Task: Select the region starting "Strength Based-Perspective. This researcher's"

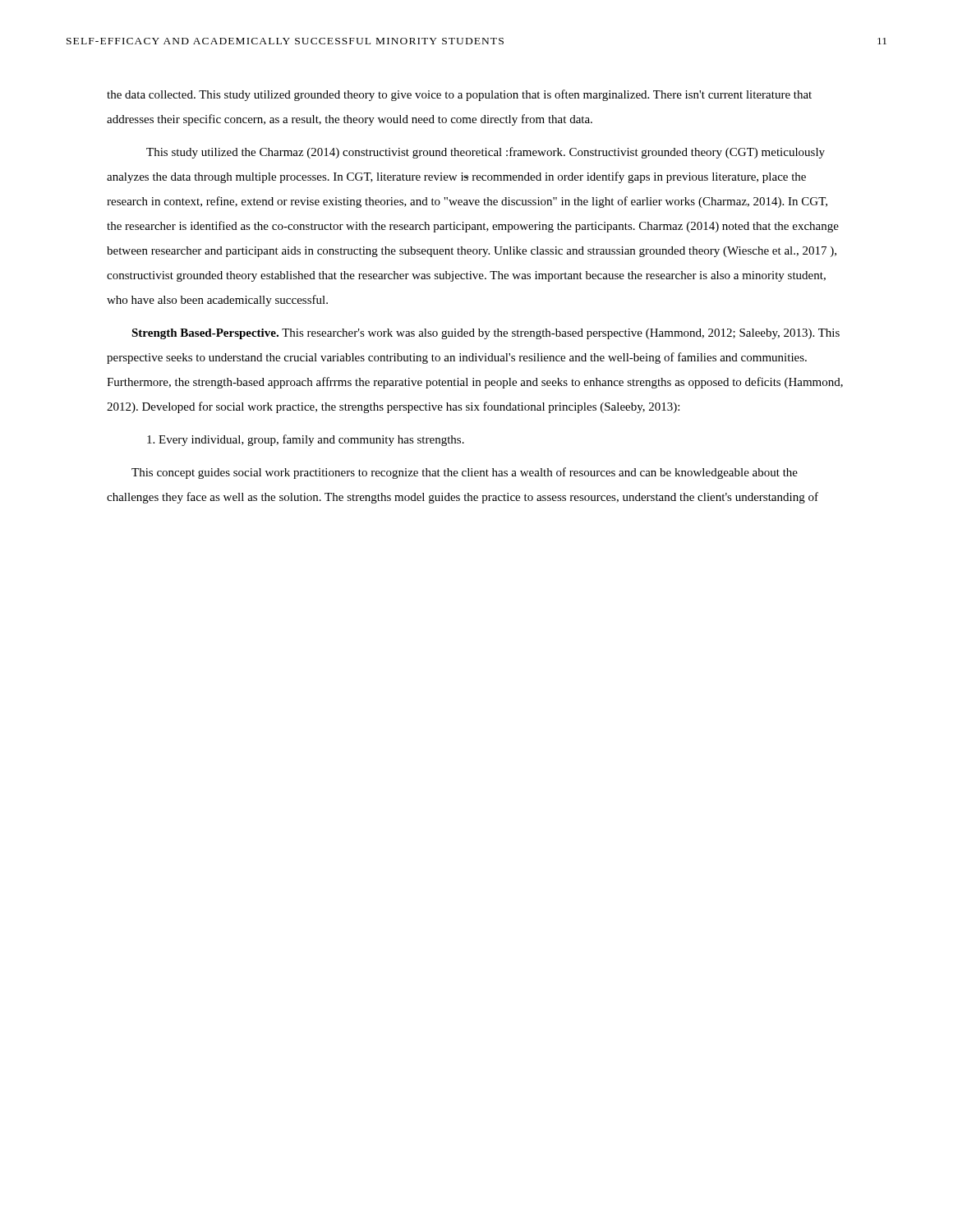Action: pos(475,370)
